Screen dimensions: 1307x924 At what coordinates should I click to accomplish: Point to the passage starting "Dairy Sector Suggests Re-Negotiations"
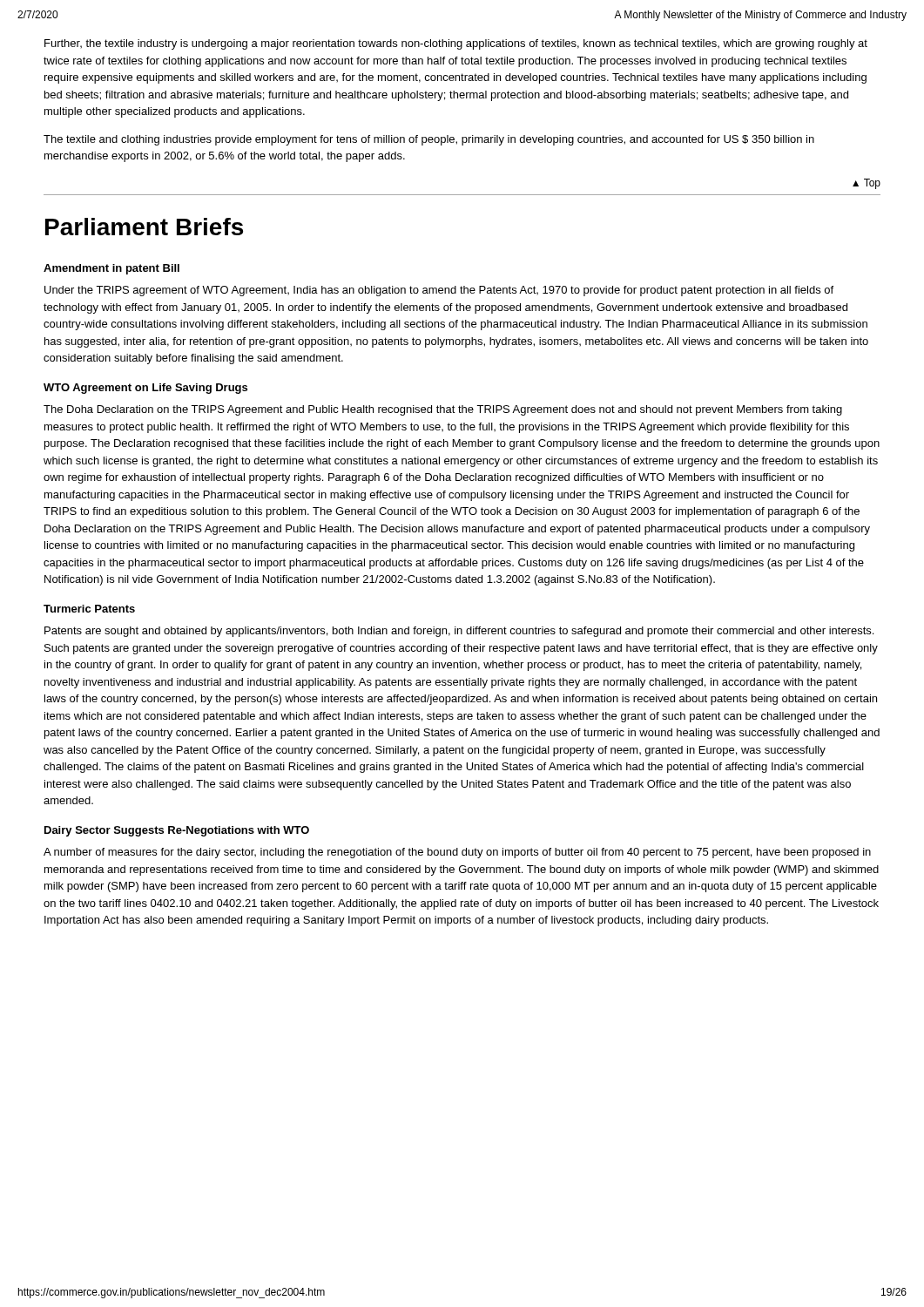(176, 830)
